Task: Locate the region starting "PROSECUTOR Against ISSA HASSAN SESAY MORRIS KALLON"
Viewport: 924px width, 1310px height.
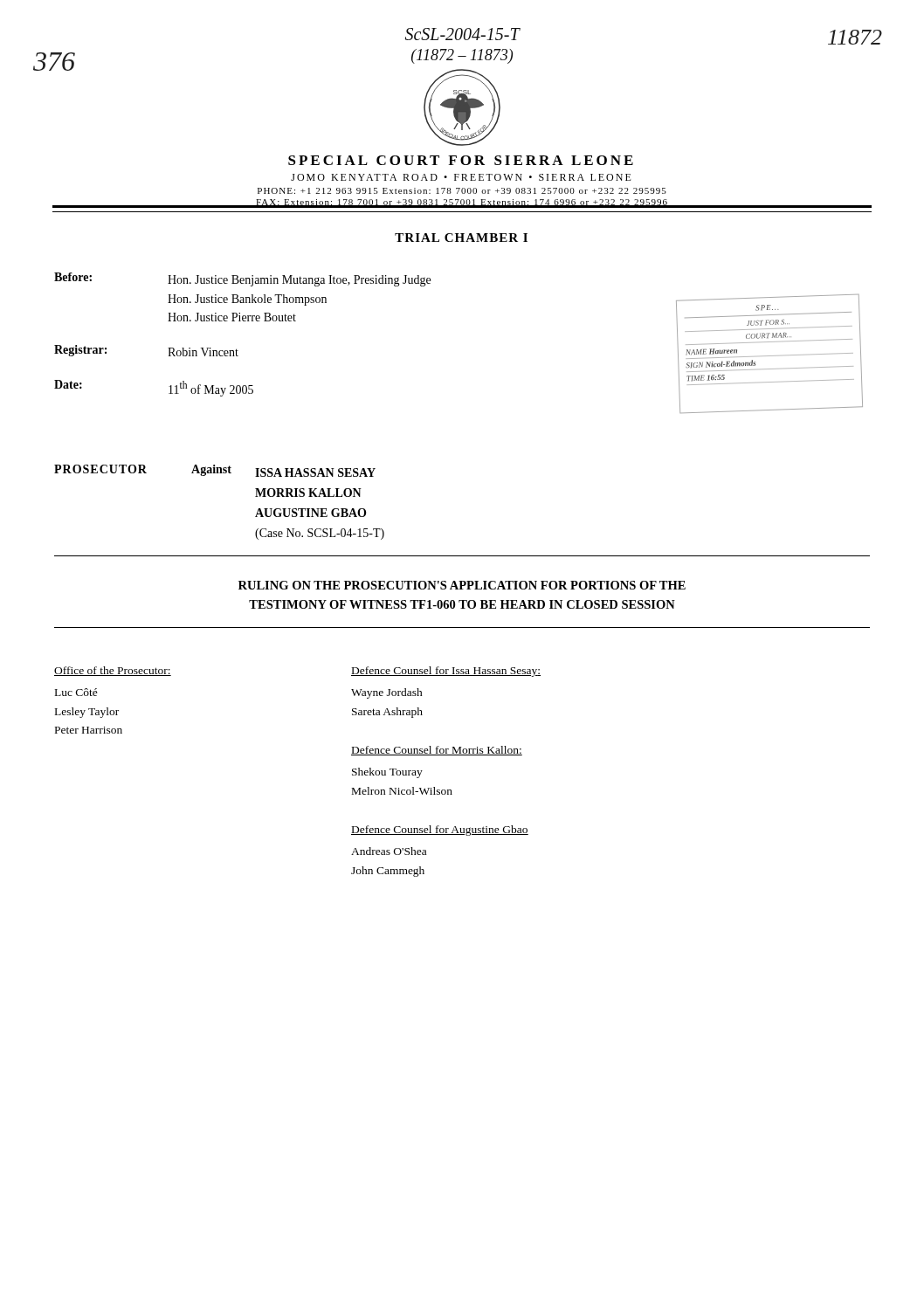Action: click(x=215, y=471)
